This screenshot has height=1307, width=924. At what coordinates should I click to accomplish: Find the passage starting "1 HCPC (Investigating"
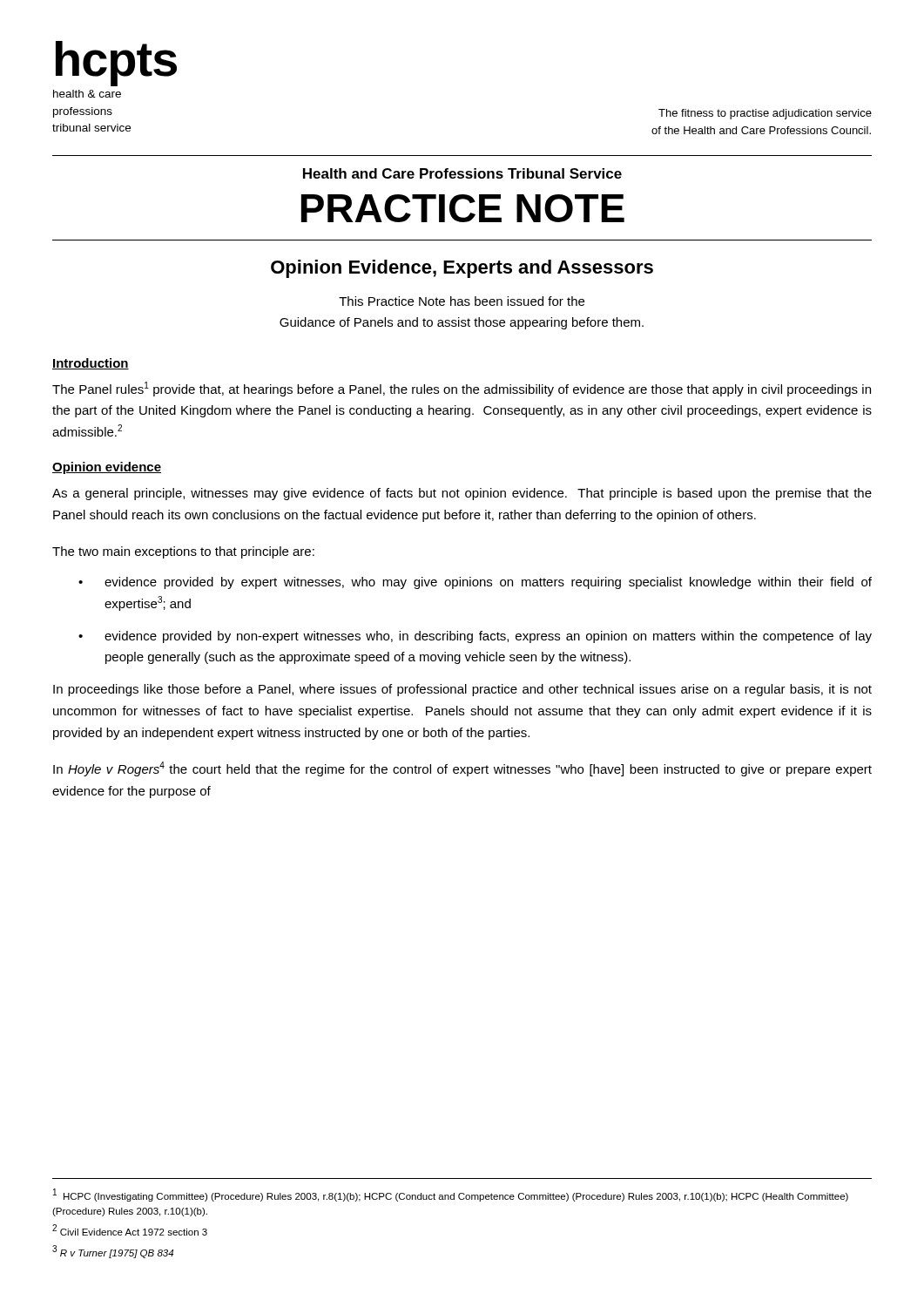(x=450, y=1202)
